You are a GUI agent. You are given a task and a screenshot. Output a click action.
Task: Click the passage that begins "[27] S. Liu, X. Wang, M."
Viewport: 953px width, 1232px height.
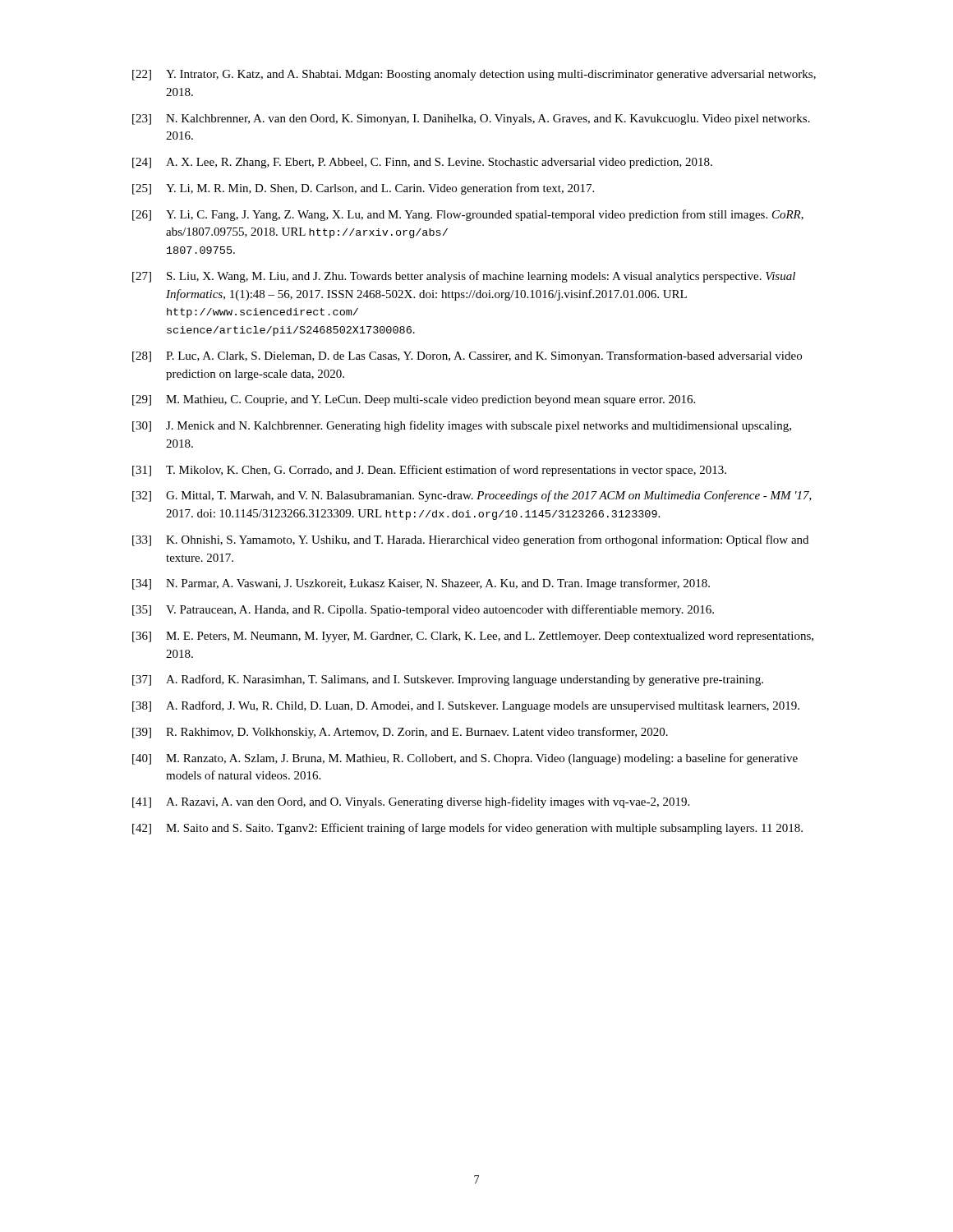click(476, 303)
